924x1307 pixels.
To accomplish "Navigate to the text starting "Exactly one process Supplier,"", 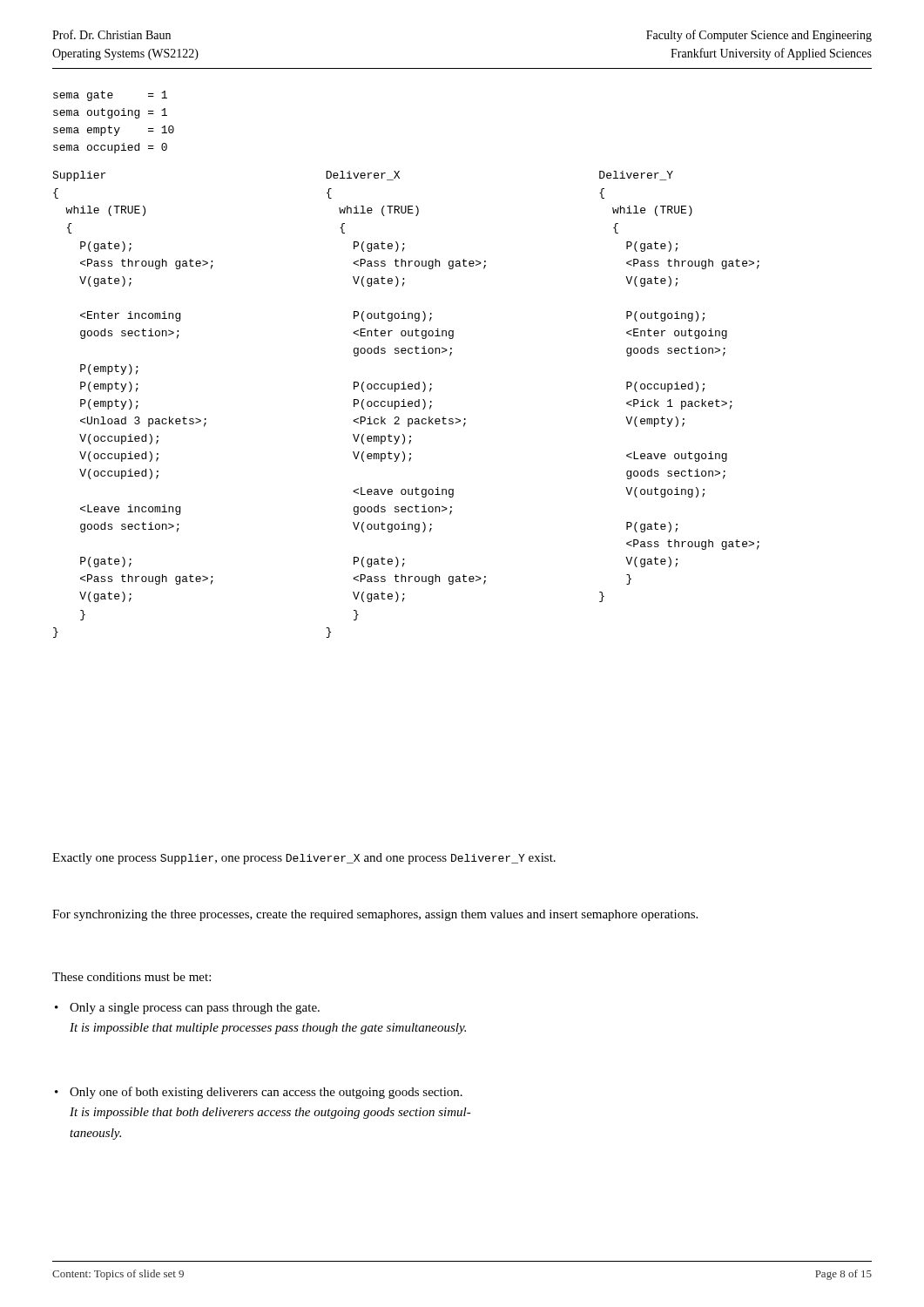I will pyautogui.click(x=304, y=858).
